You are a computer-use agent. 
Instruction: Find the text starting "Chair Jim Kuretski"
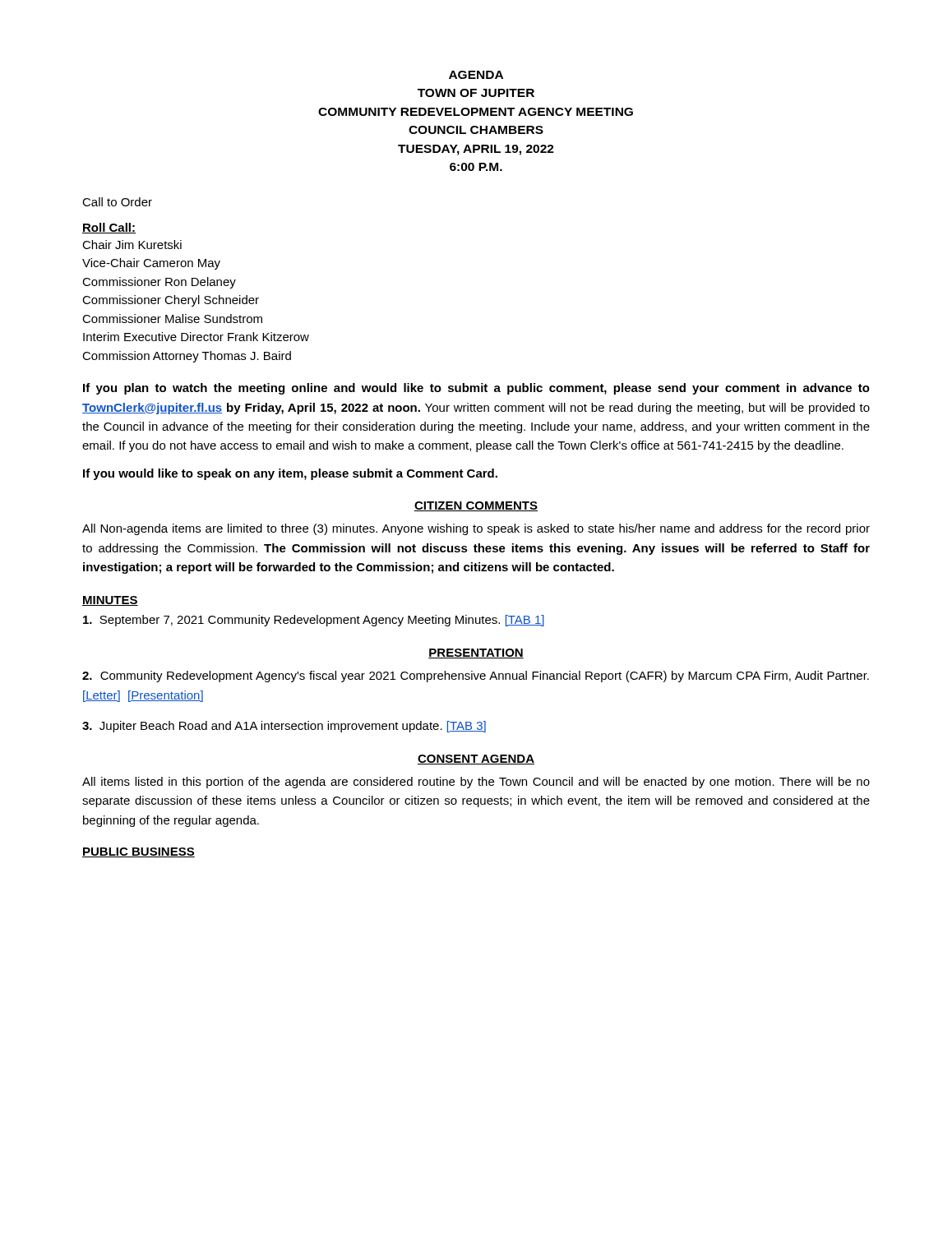[132, 245]
